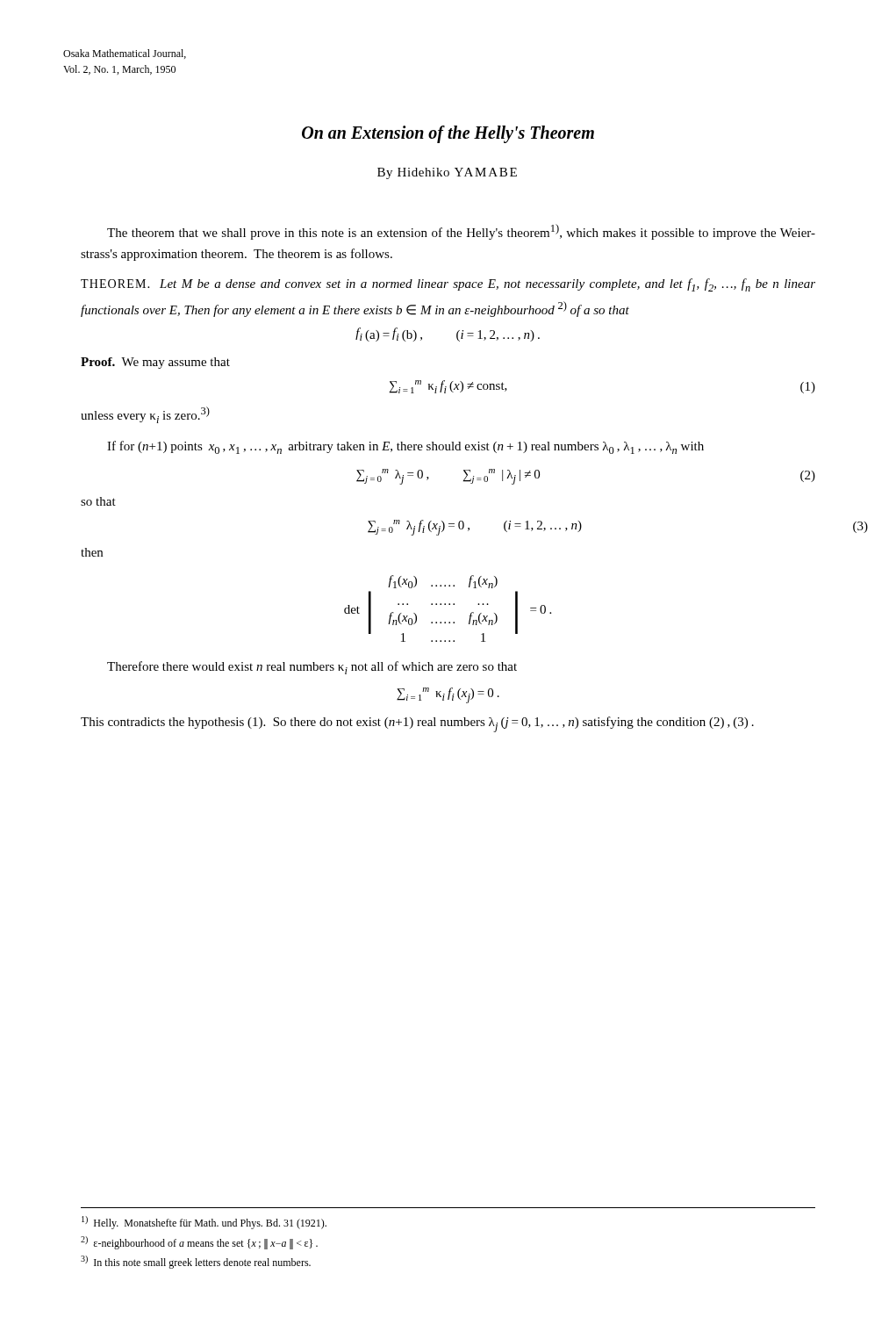Screen dimensions: 1317x896
Task: Find the text block with the text "Theorem. Let M be a dense"
Action: click(448, 297)
